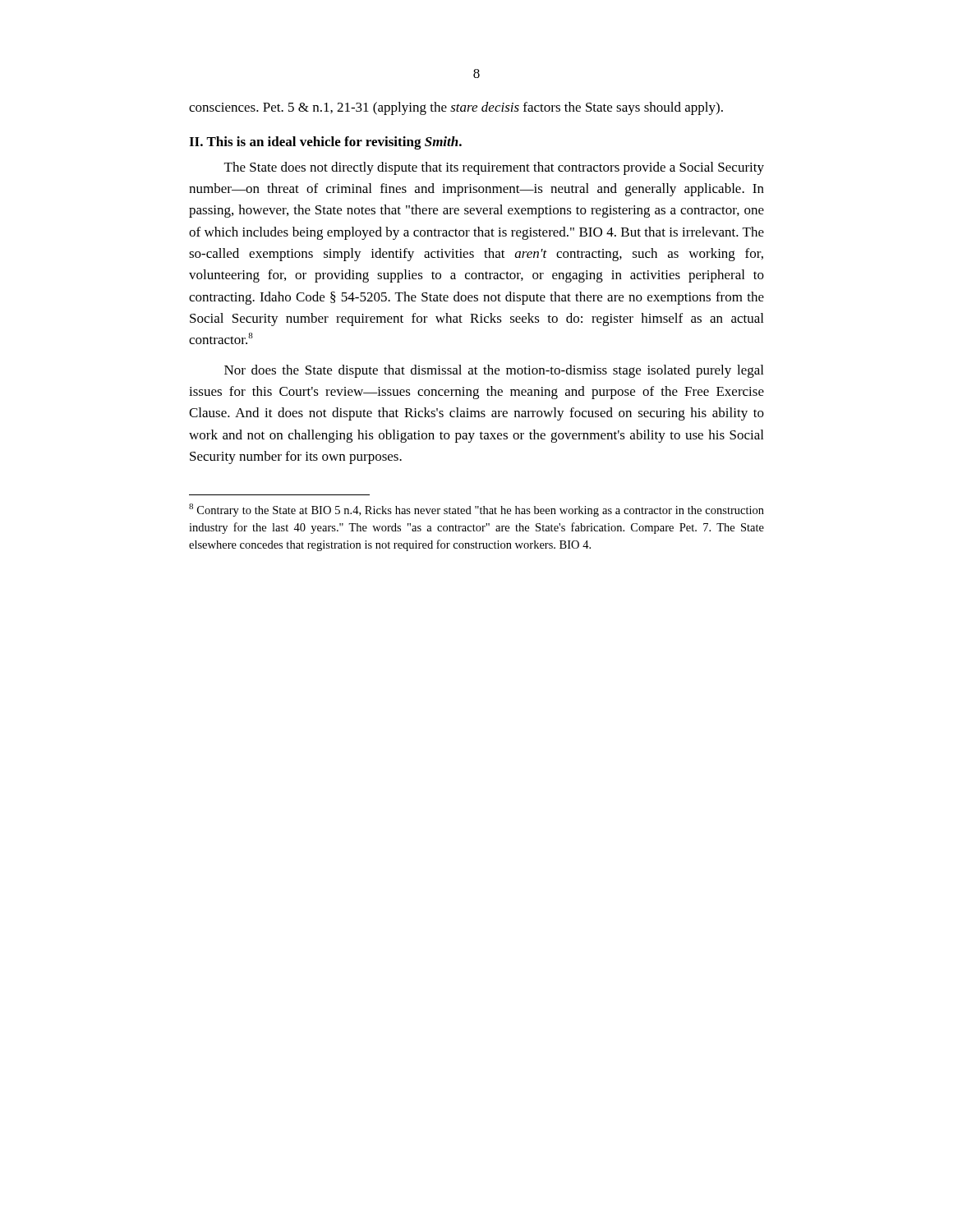Click on the footnote with the text "8 Contrary to the State"

[x=476, y=526]
